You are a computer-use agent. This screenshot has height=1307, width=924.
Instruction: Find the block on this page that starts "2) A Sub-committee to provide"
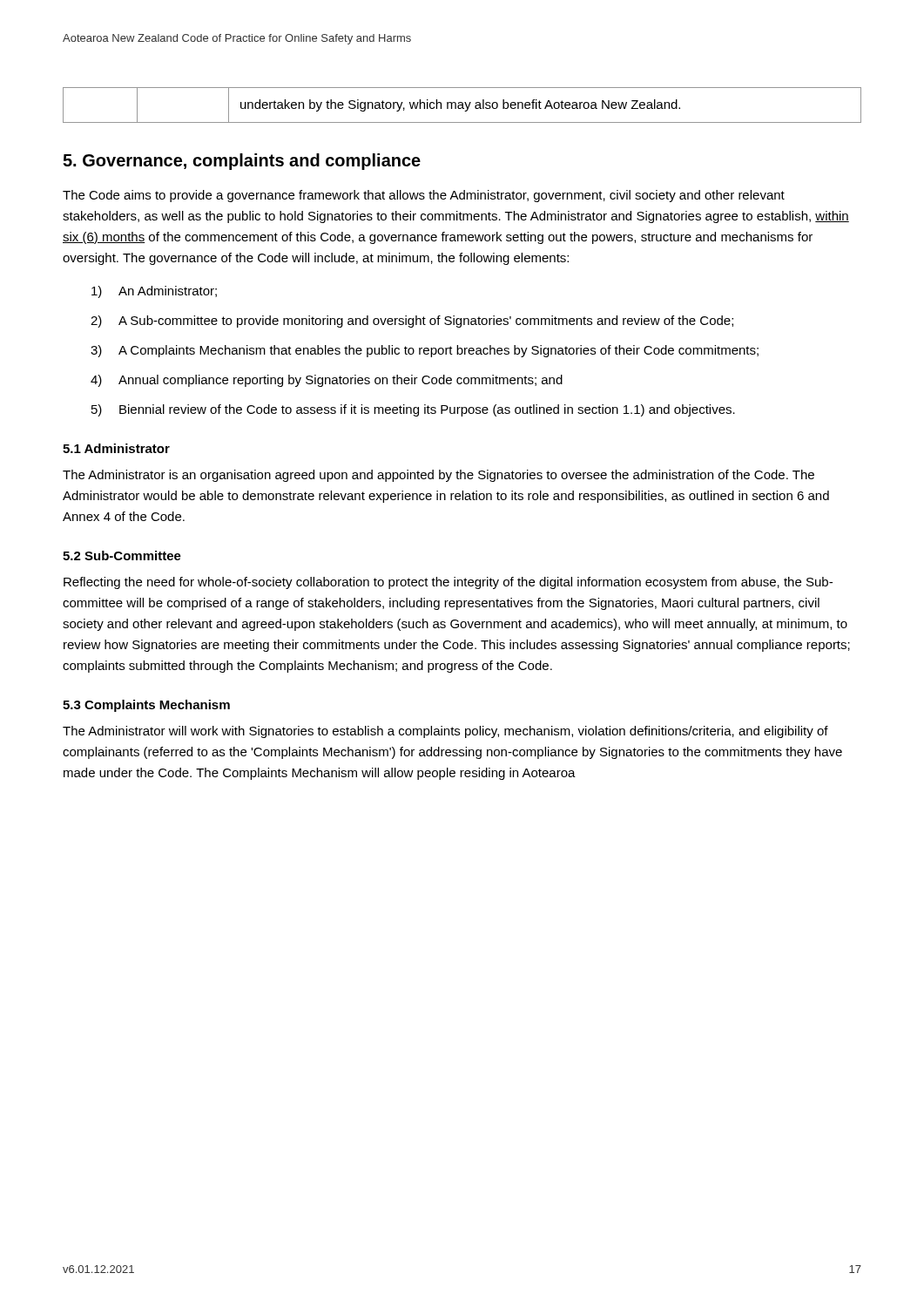(476, 320)
